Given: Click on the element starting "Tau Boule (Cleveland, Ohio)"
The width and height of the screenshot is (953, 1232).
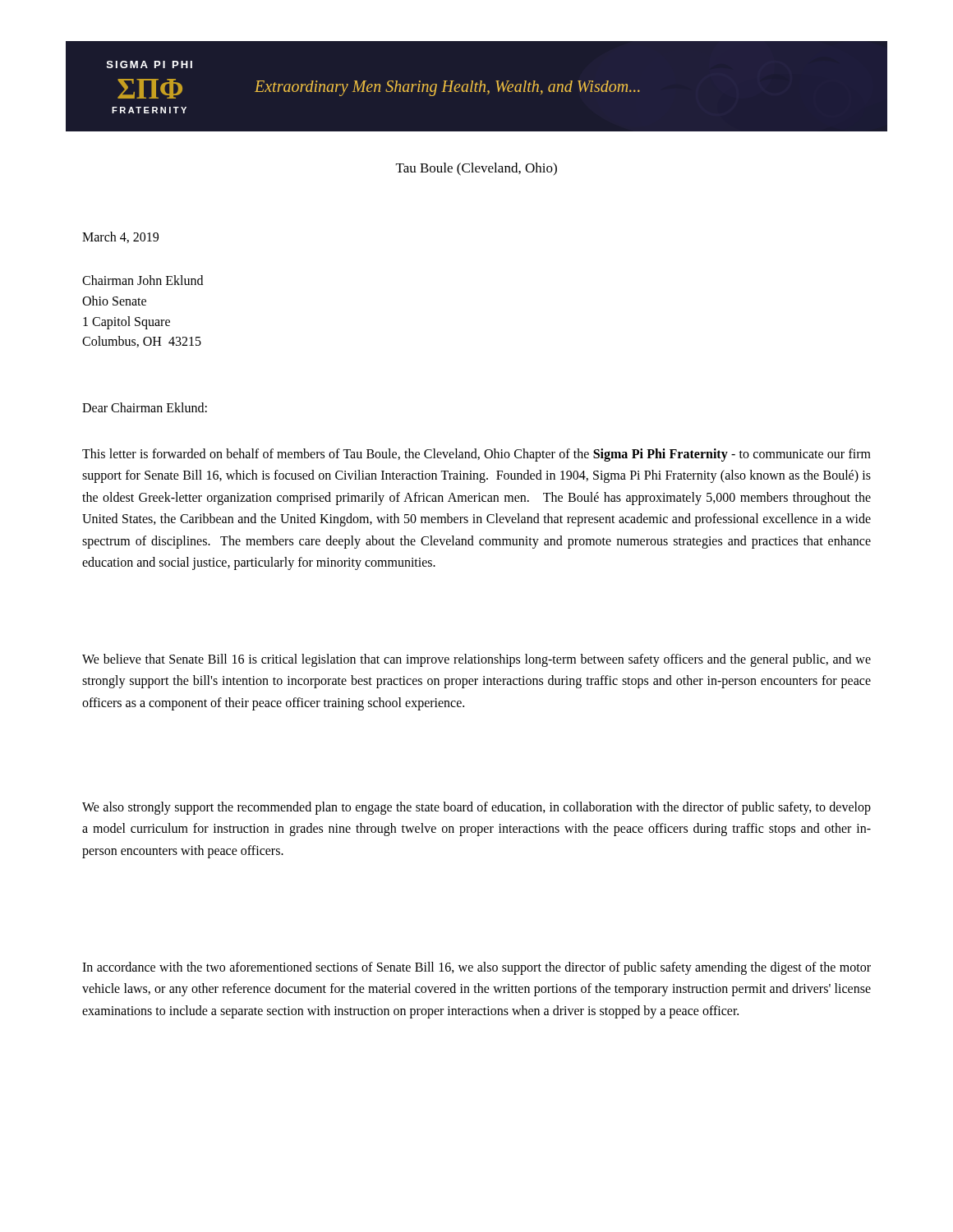Looking at the screenshot, I should (476, 168).
